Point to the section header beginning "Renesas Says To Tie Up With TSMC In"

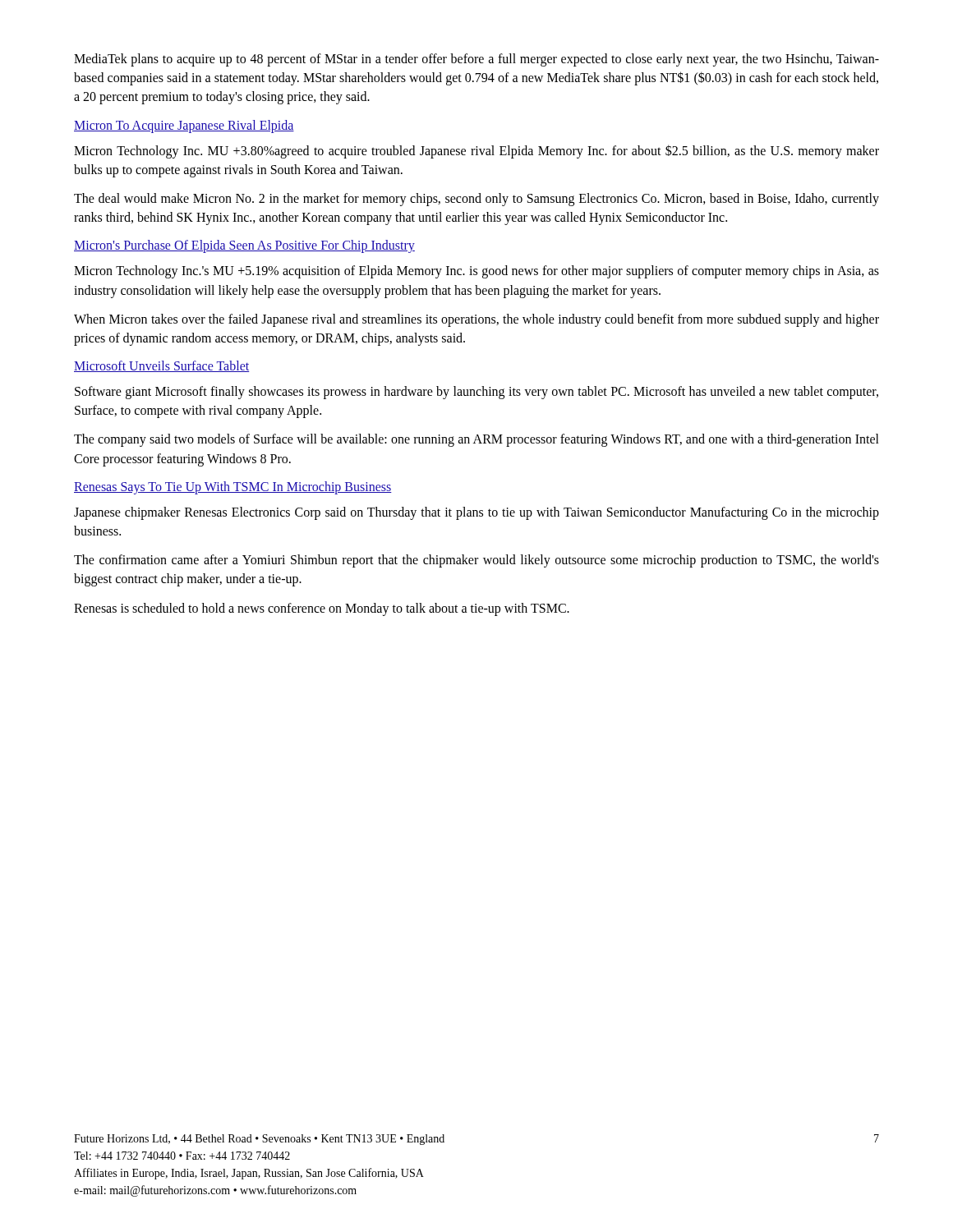coord(233,488)
